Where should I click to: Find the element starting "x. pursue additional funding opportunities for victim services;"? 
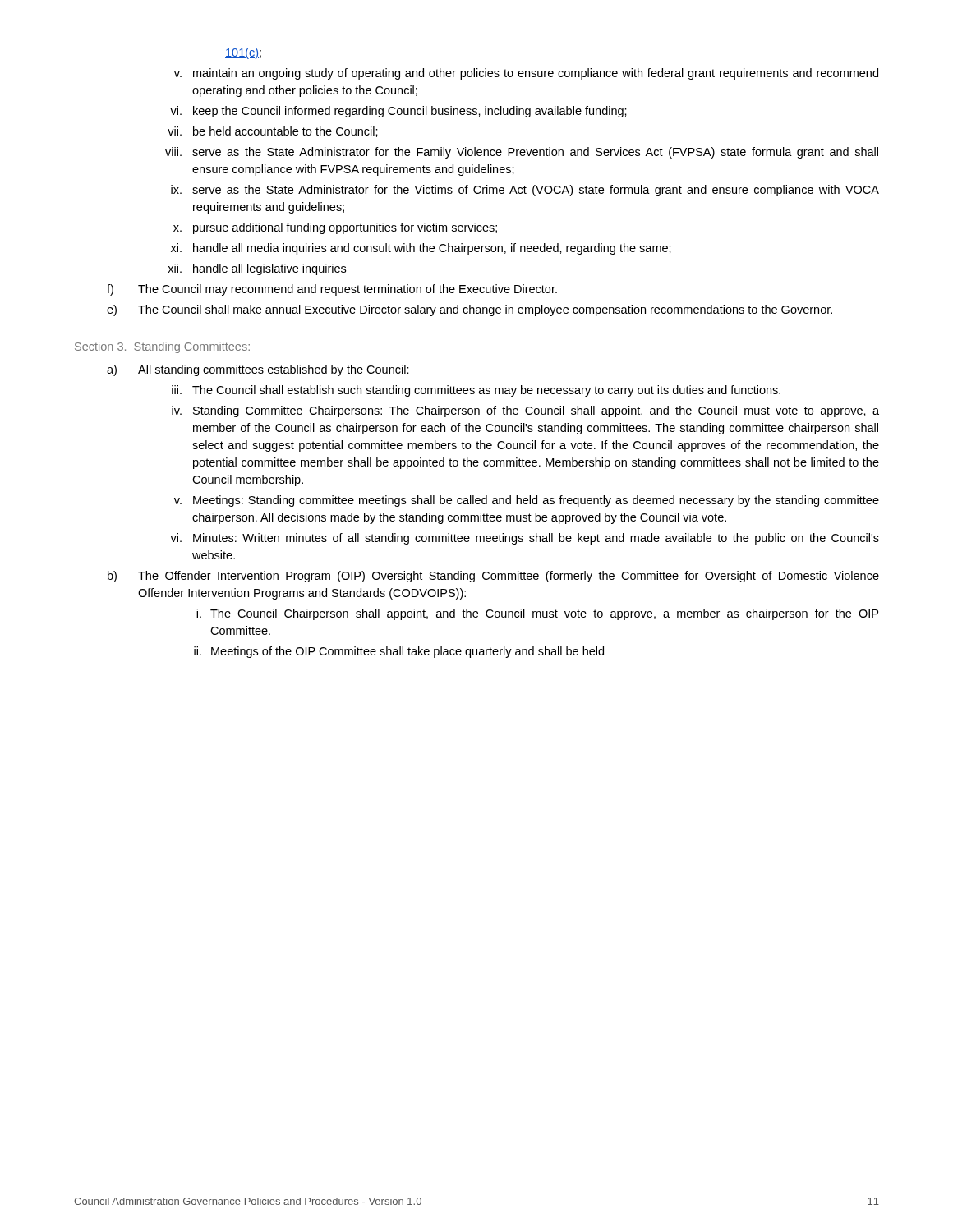335,228
